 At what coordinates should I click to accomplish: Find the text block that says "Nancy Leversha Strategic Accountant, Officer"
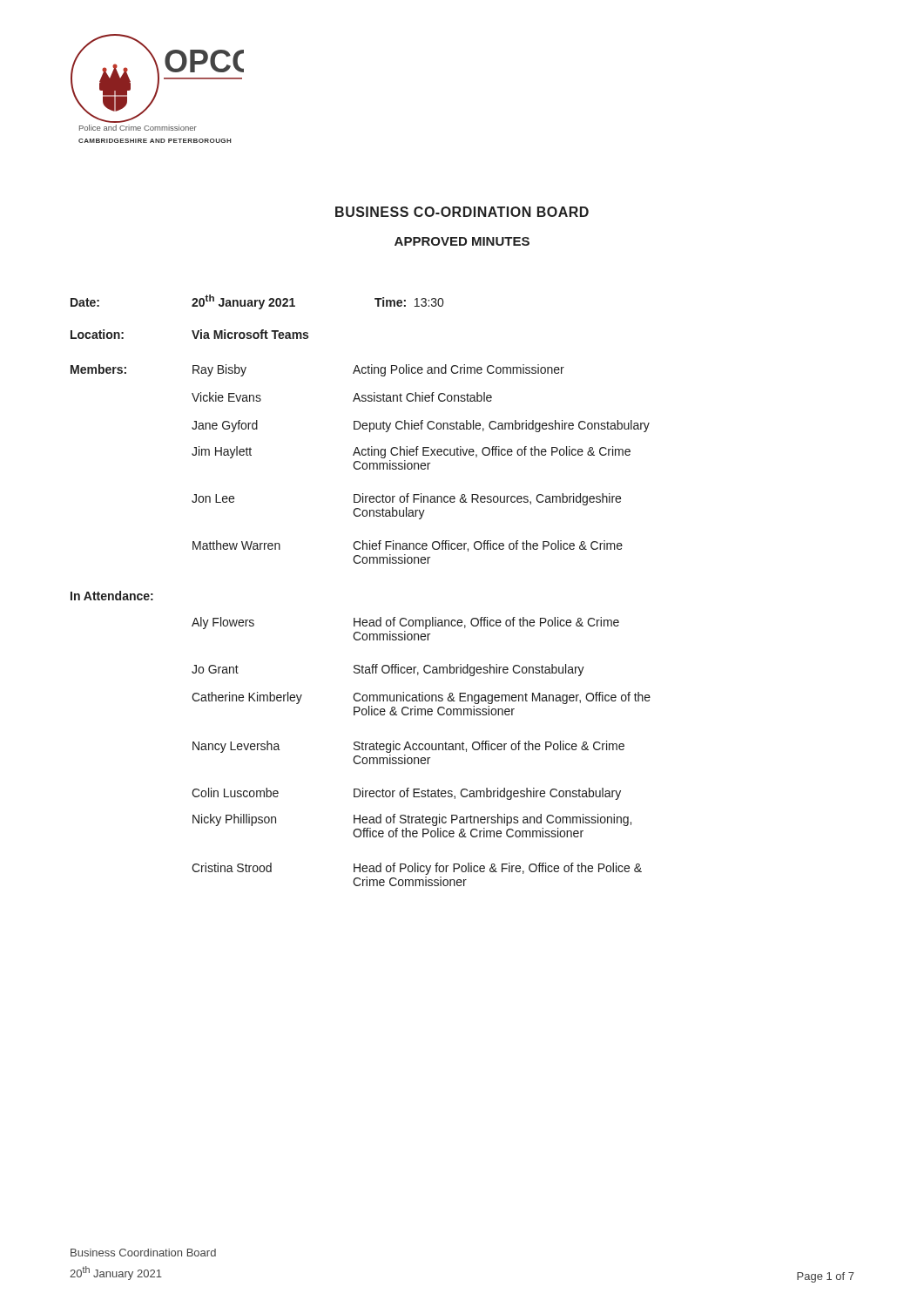pos(408,753)
